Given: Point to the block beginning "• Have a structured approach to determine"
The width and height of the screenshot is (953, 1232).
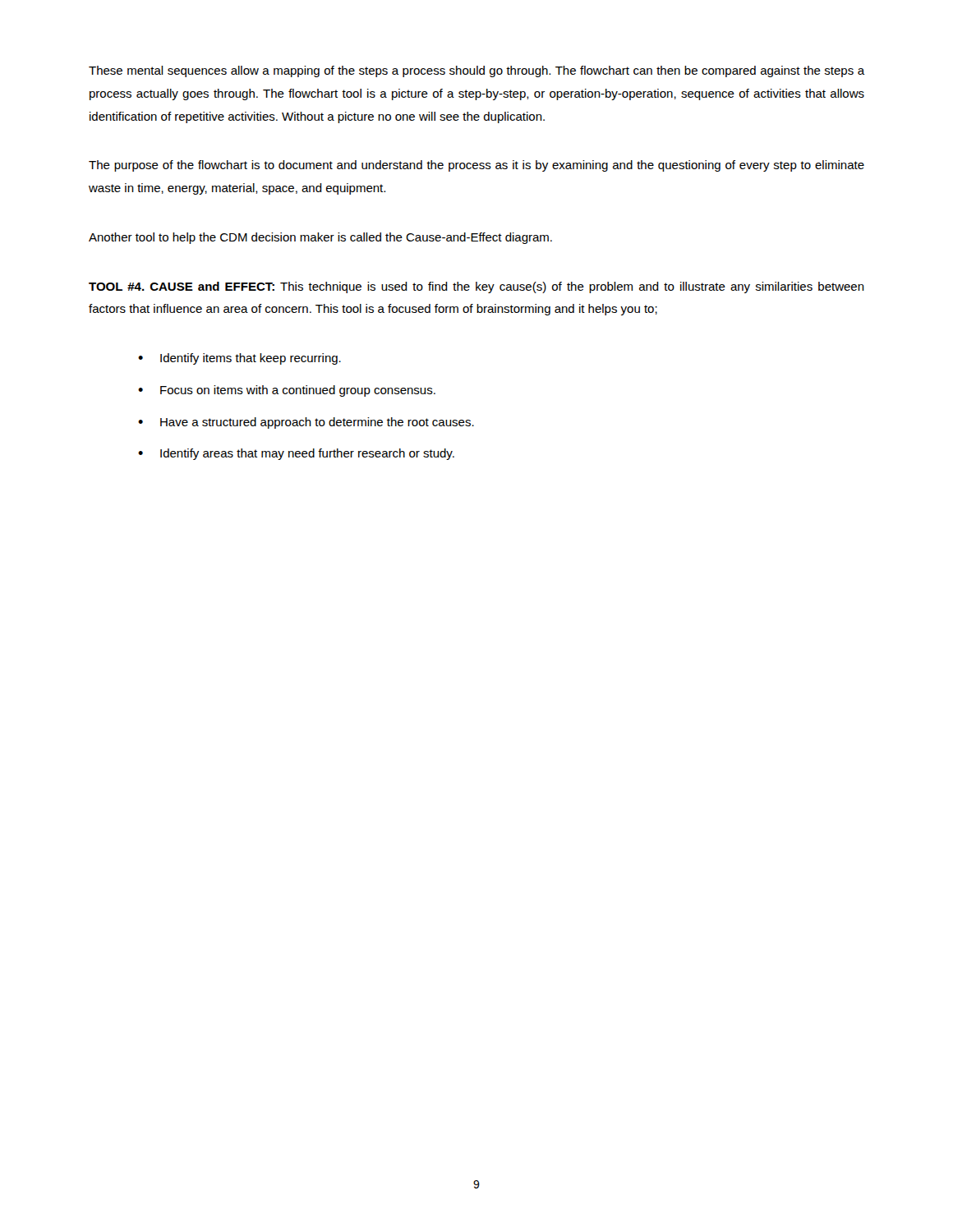Looking at the screenshot, I should 306,422.
